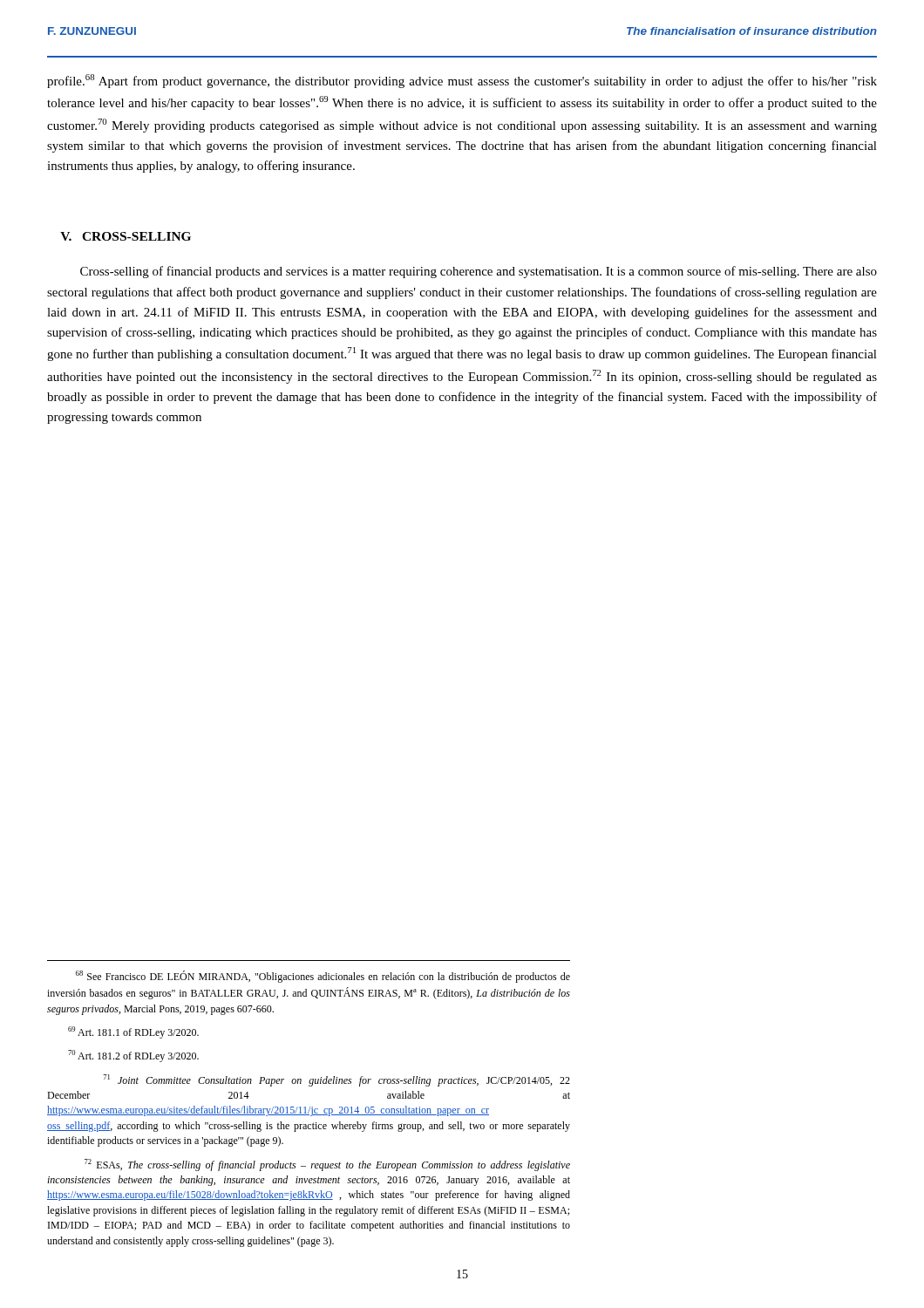Image resolution: width=924 pixels, height=1308 pixels.
Task: Where does it say "69 Art. 181.1 of RDLey 3/2020."?
Action: (123, 1031)
